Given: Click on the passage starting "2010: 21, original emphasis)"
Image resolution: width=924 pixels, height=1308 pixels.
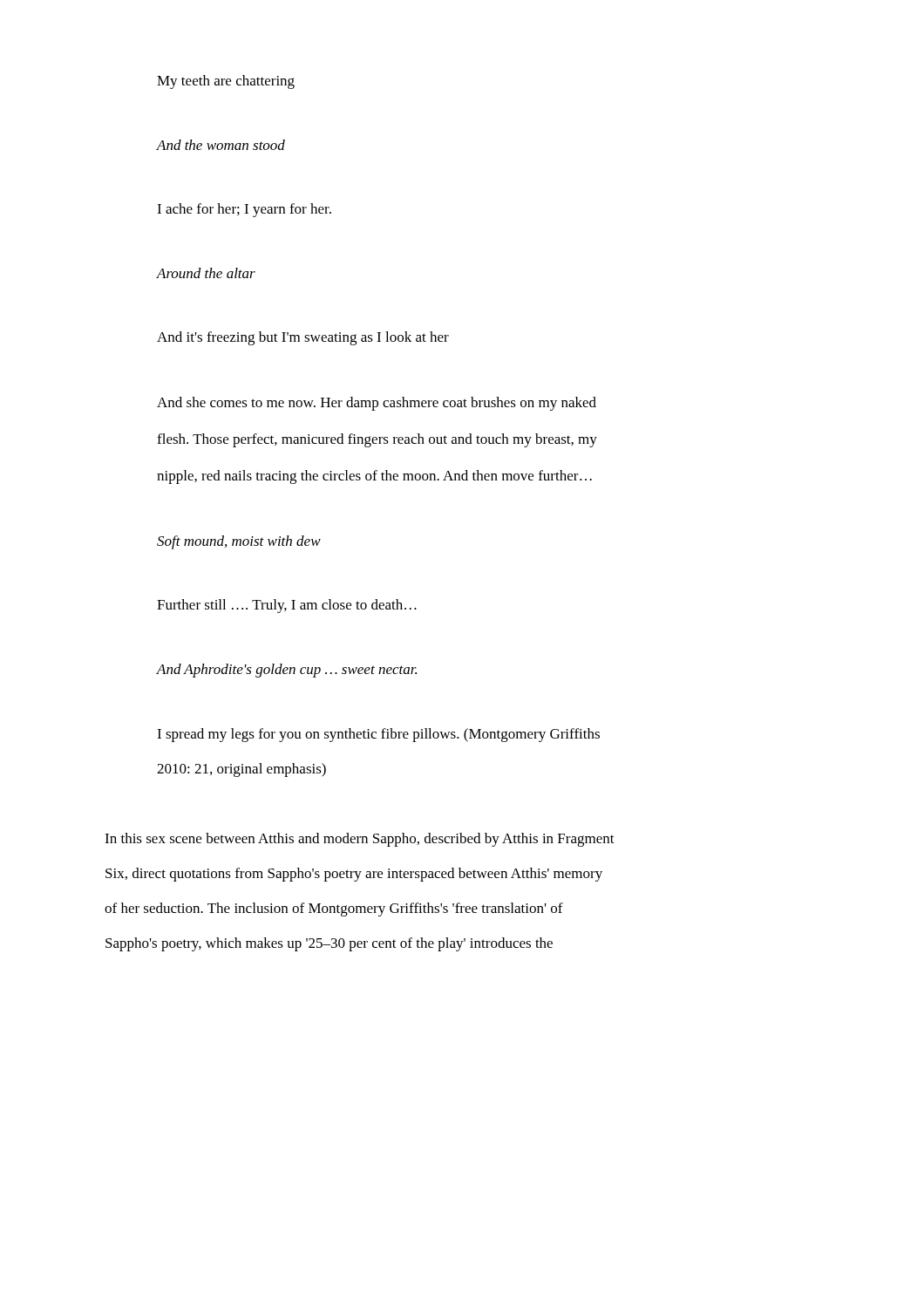Looking at the screenshot, I should point(242,769).
